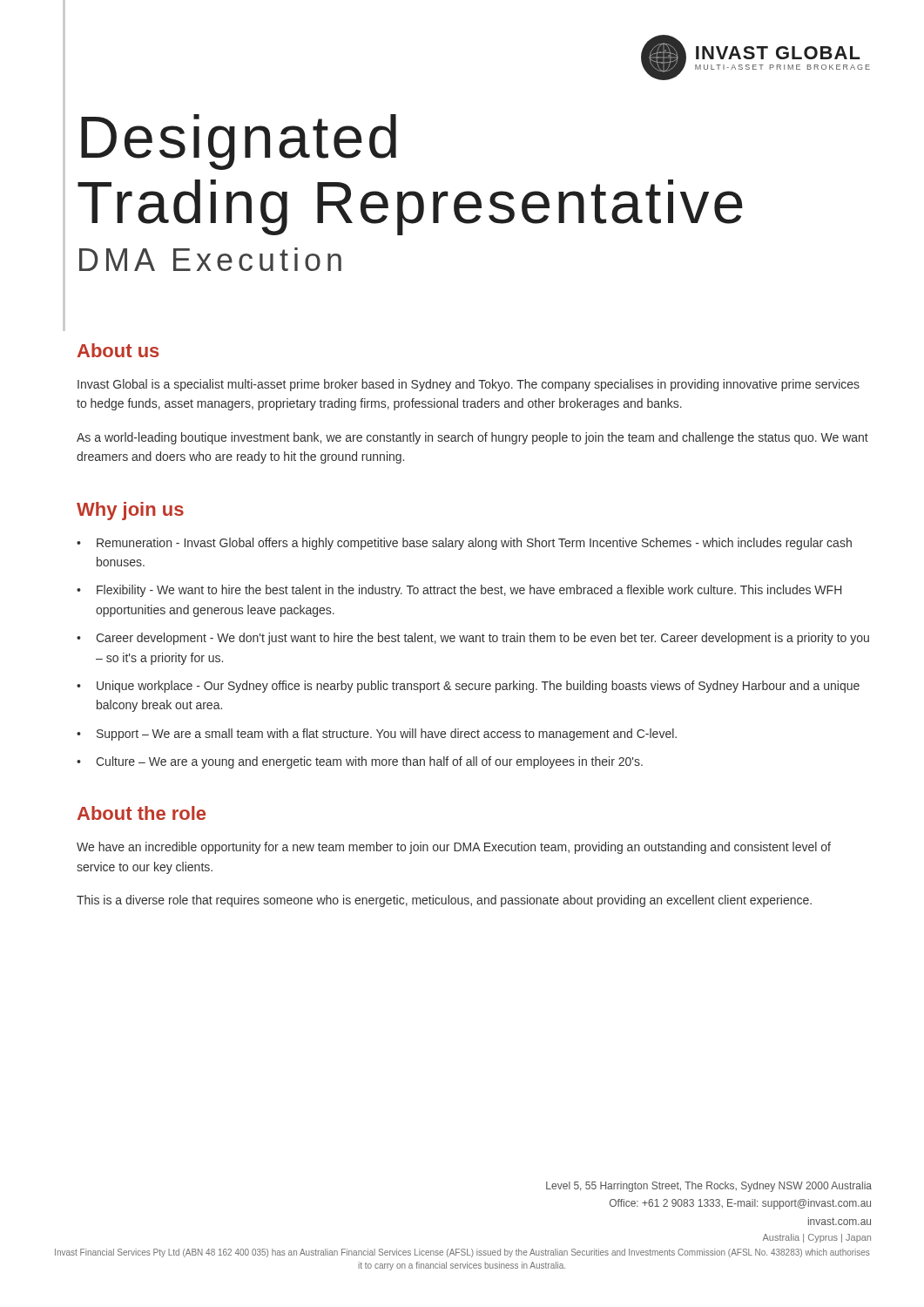Click on the list item containing "Unique workplace - Our Sydney"
Viewport: 924px width, 1307px height.
(x=478, y=695)
